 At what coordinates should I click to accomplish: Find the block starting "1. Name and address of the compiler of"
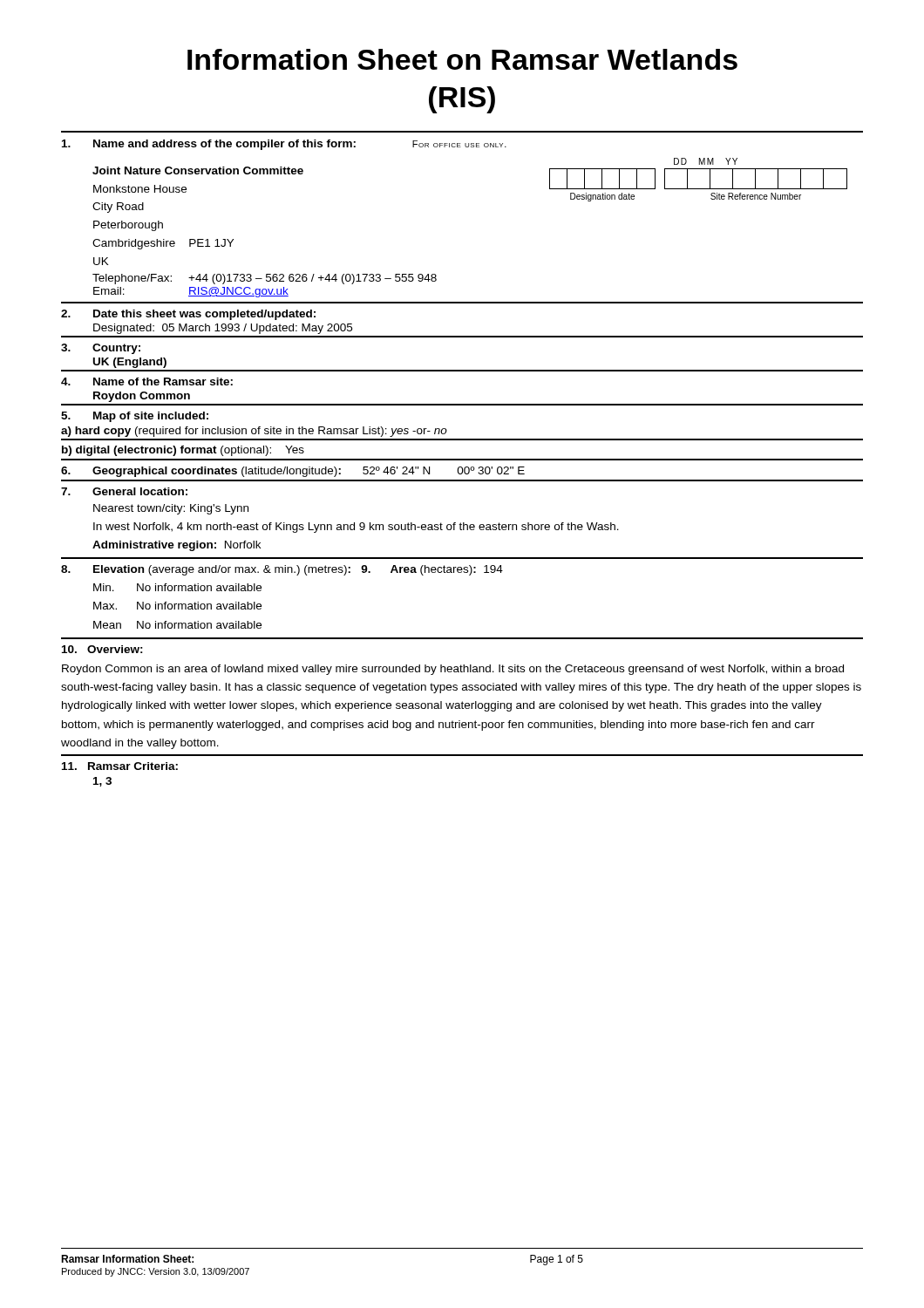(x=284, y=145)
